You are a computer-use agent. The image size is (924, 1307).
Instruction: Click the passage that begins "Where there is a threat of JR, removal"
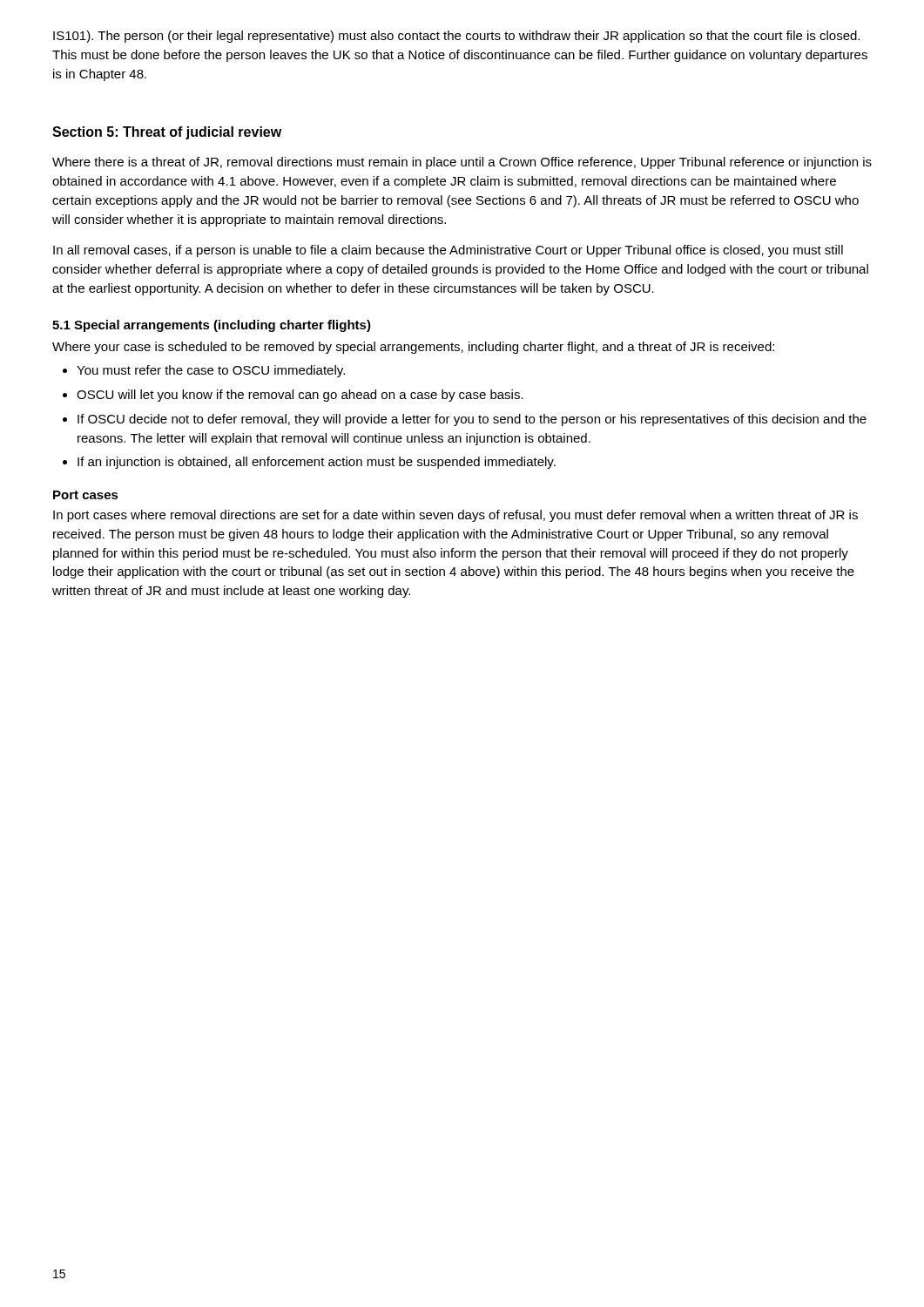pos(462,190)
